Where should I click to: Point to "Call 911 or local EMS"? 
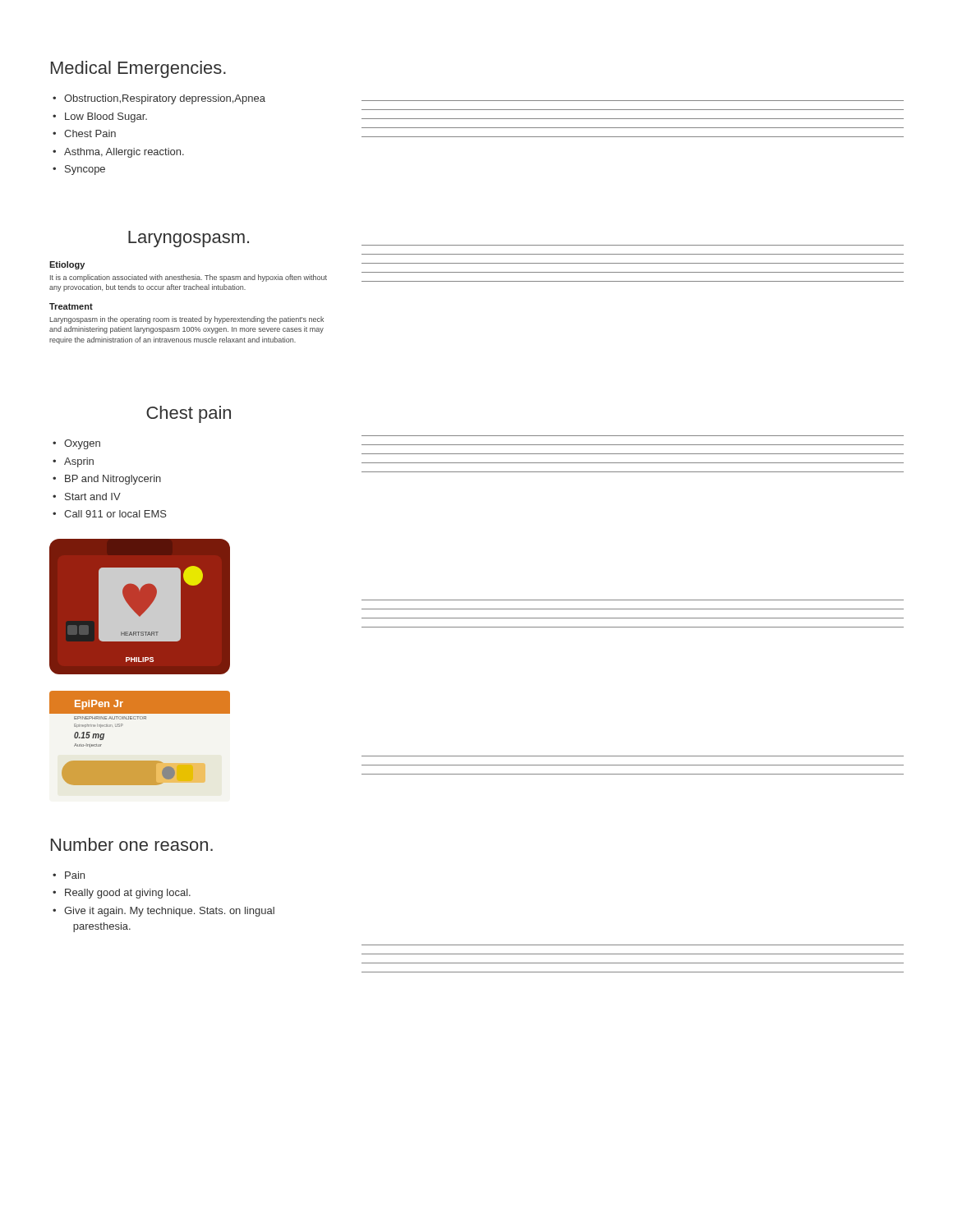[115, 514]
